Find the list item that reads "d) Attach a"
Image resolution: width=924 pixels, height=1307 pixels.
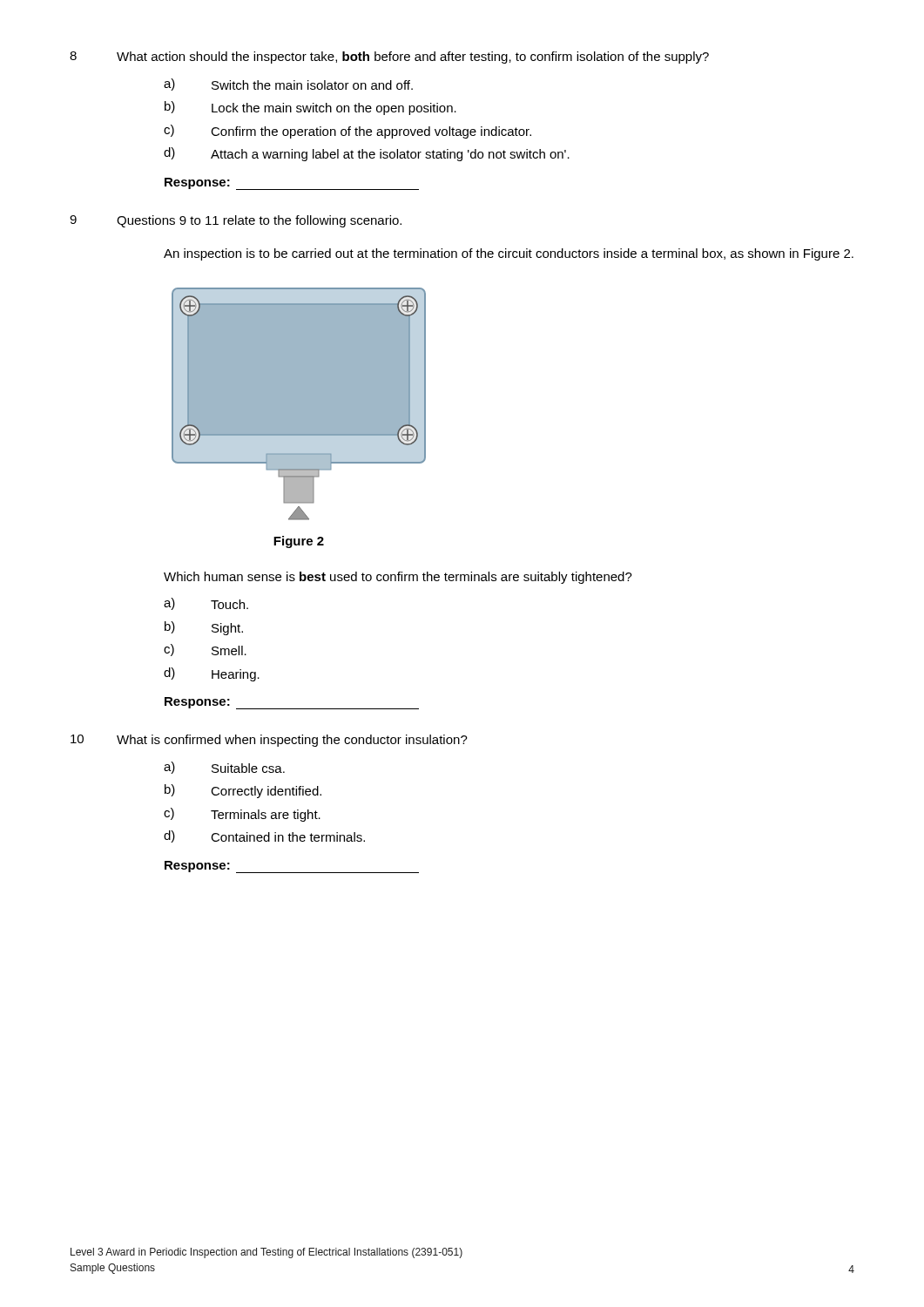click(367, 154)
